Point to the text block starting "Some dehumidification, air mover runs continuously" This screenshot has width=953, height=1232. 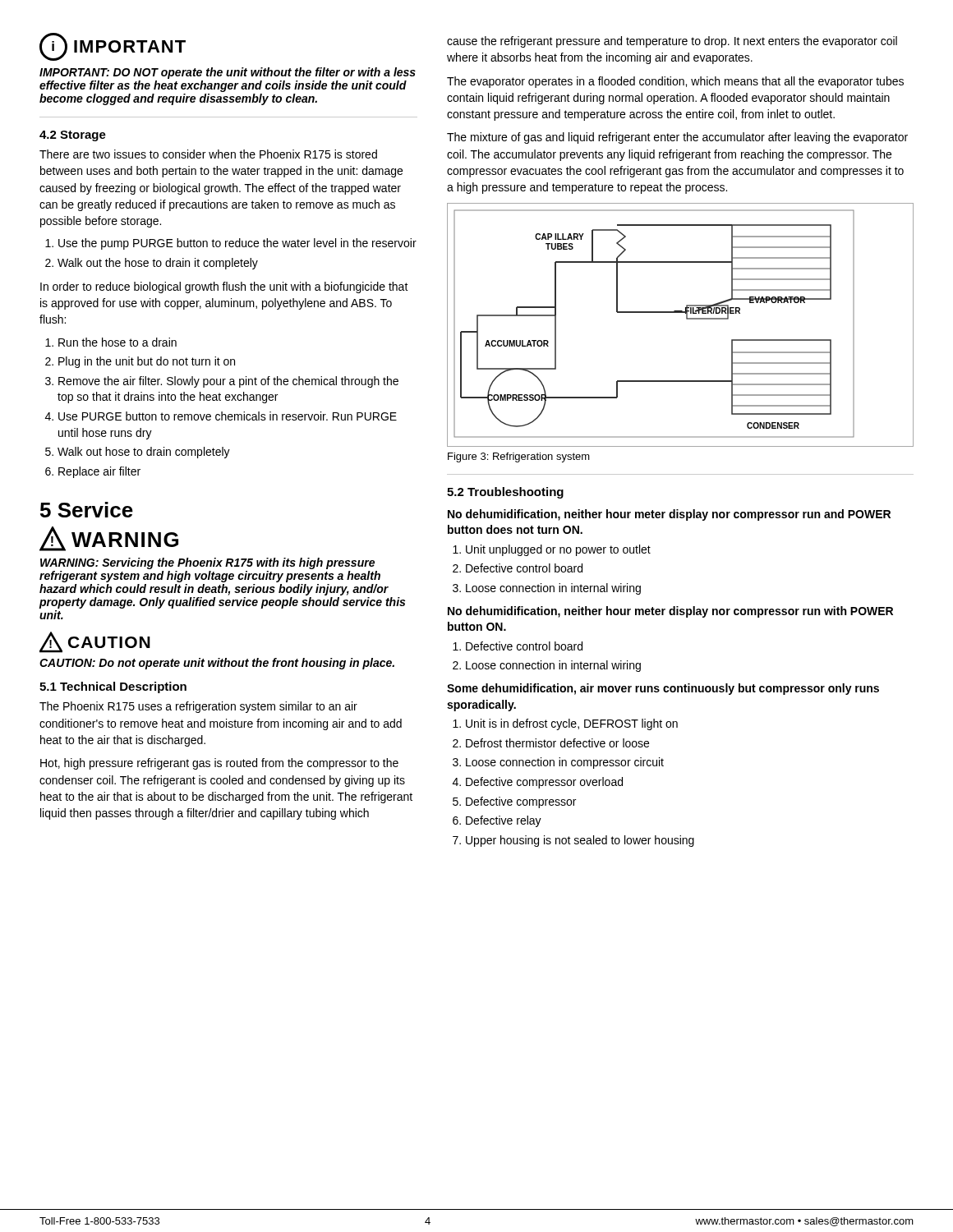(x=680, y=697)
